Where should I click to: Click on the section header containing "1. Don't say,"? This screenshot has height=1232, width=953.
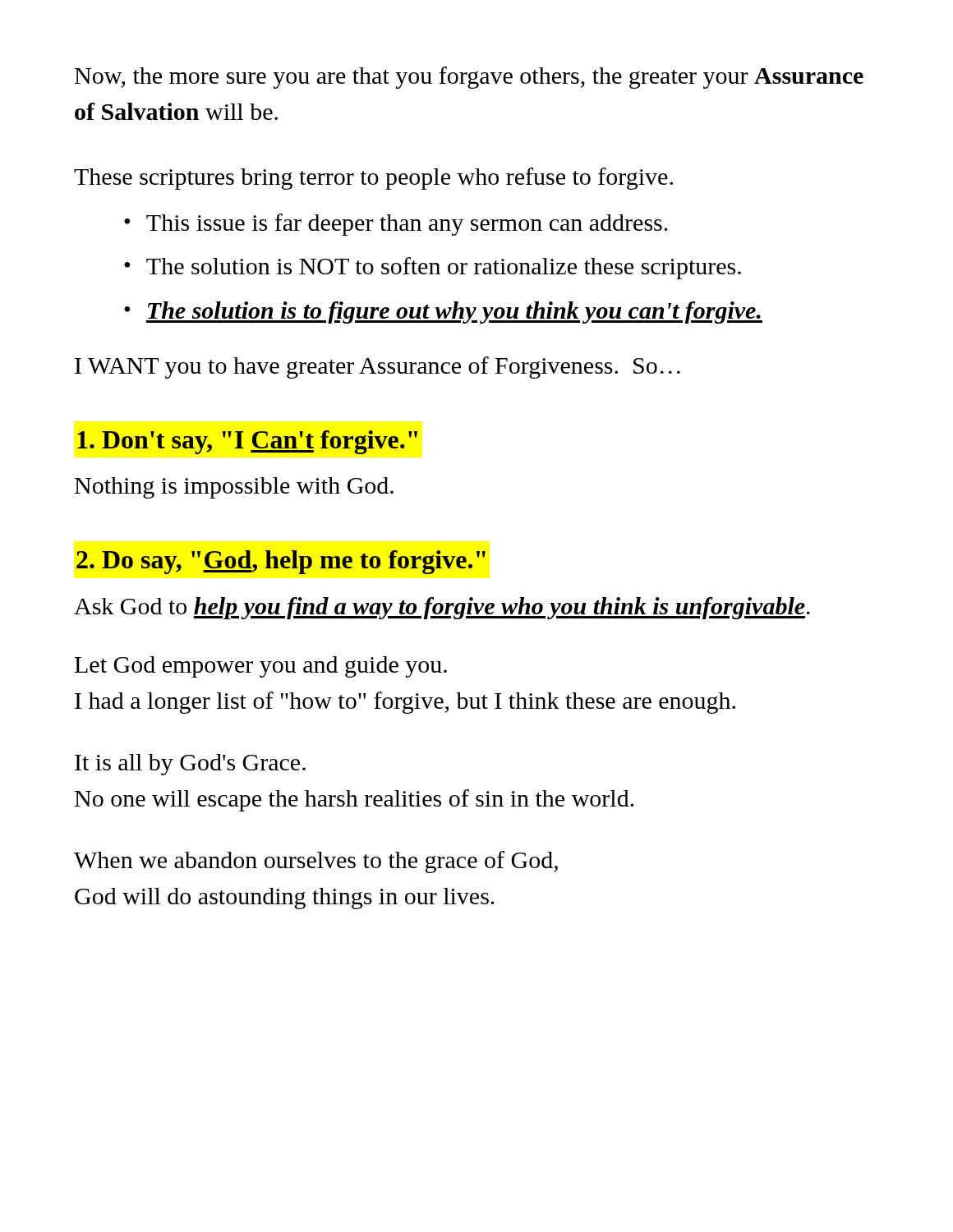click(x=248, y=439)
